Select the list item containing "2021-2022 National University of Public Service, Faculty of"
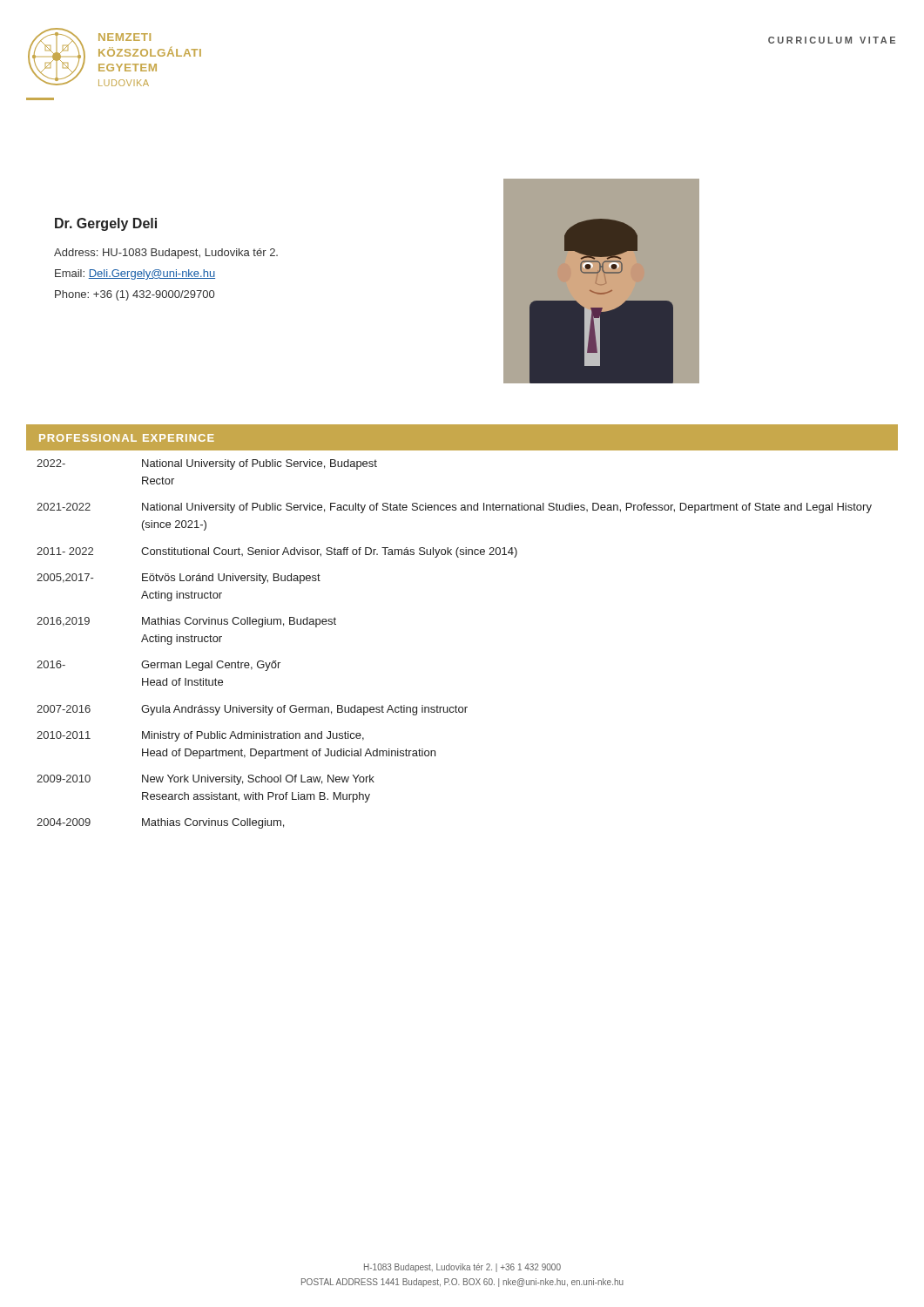Viewport: 924px width, 1307px height. [462, 516]
